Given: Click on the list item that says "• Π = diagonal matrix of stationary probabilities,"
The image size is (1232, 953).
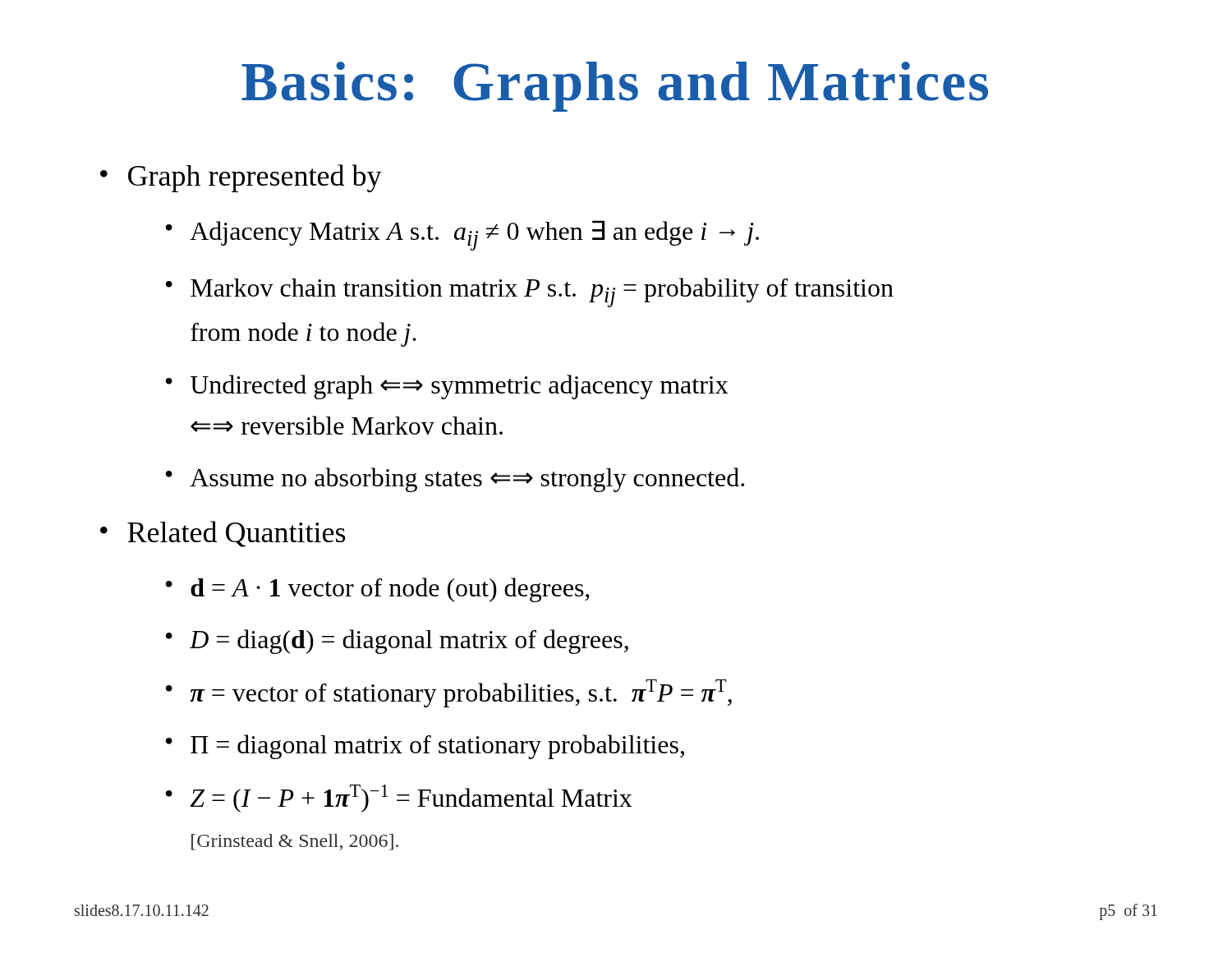Looking at the screenshot, I should [x=425, y=745].
